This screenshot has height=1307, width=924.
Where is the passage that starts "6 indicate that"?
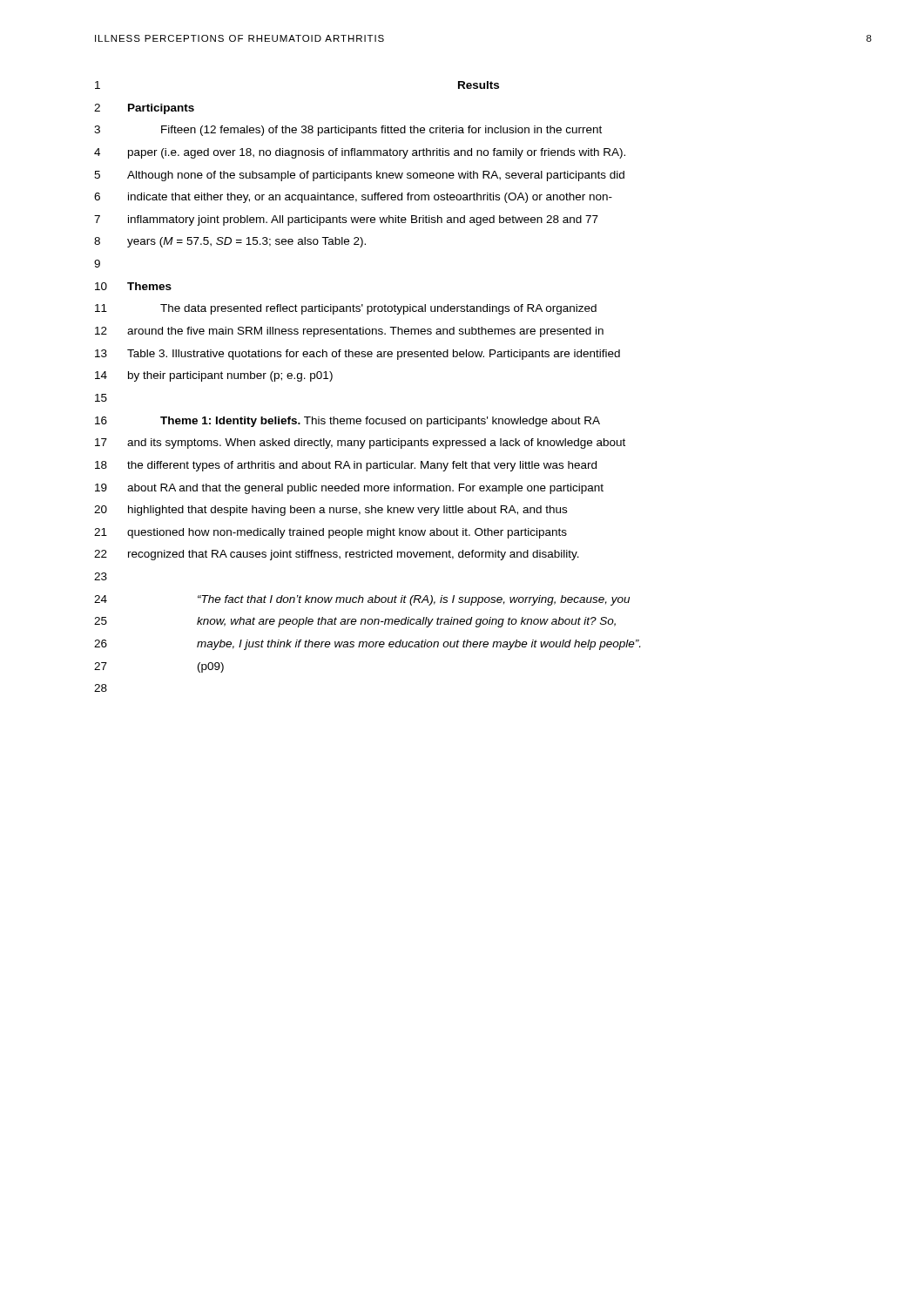coord(462,197)
